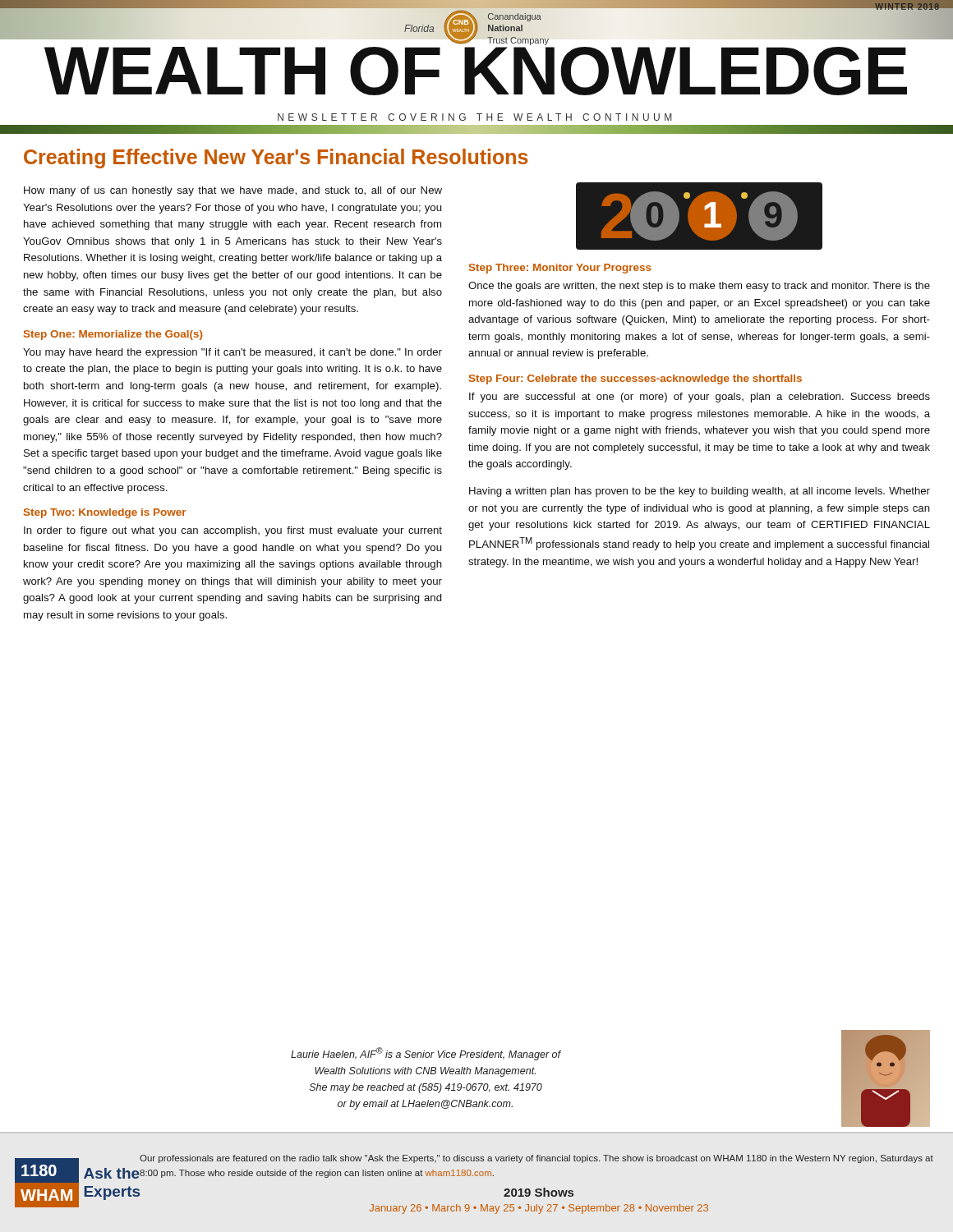Point to the caption beginning "Laurie Haelen, AIF®"
953x1232 pixels.
pos(426,1078)
